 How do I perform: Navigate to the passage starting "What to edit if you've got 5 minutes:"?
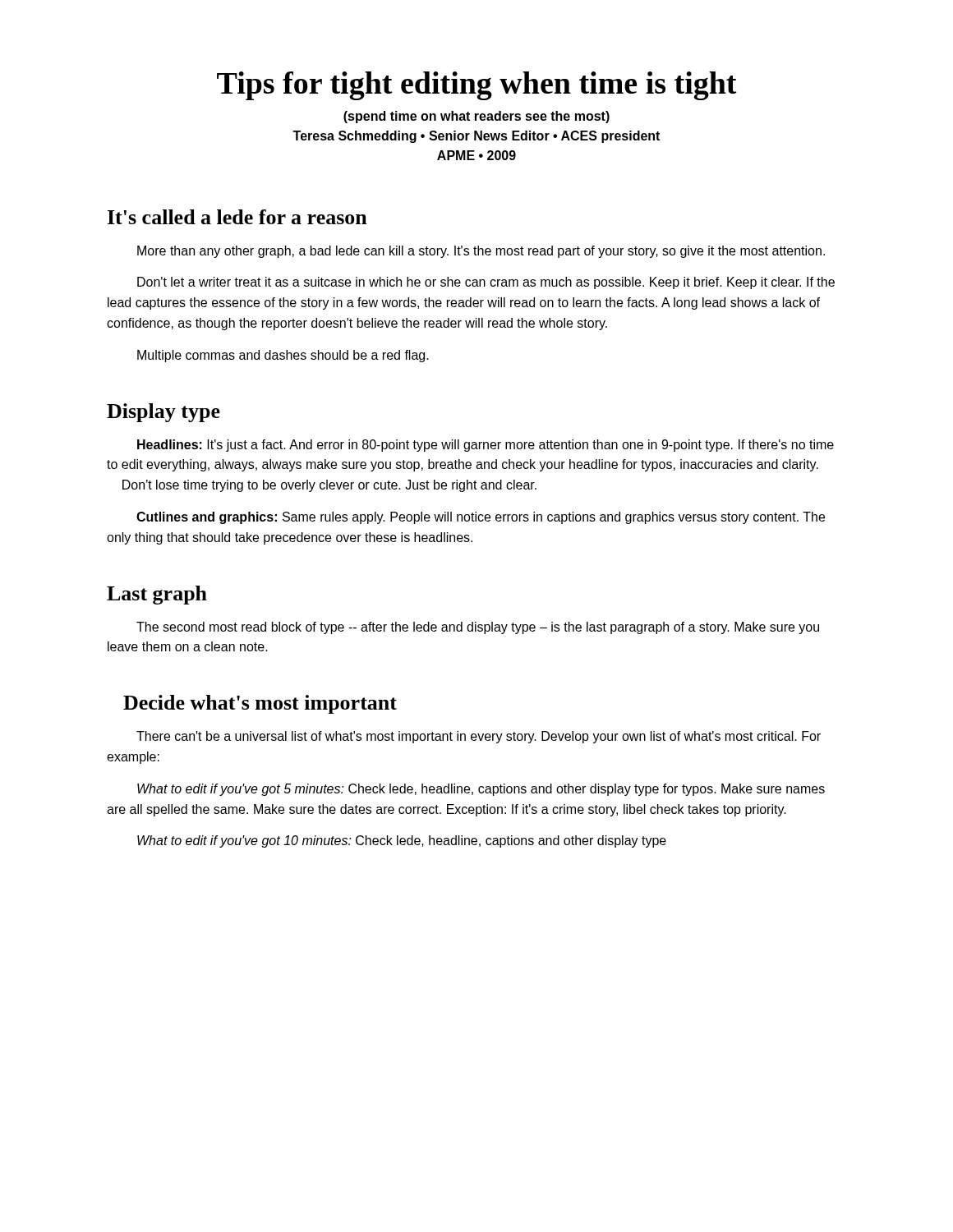(466, 799)
